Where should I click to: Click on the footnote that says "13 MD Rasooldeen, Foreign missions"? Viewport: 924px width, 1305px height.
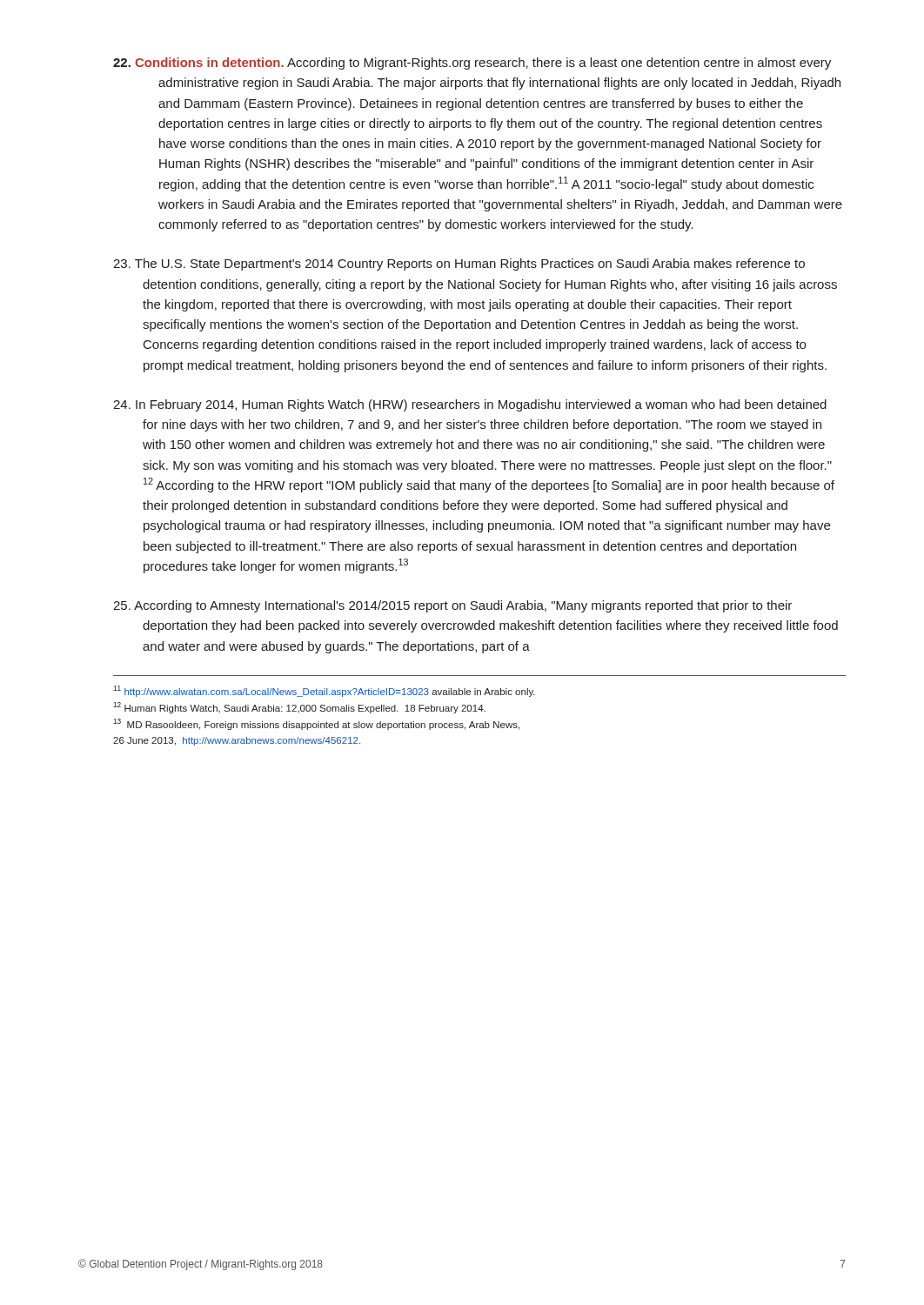(x=317, y=732)
